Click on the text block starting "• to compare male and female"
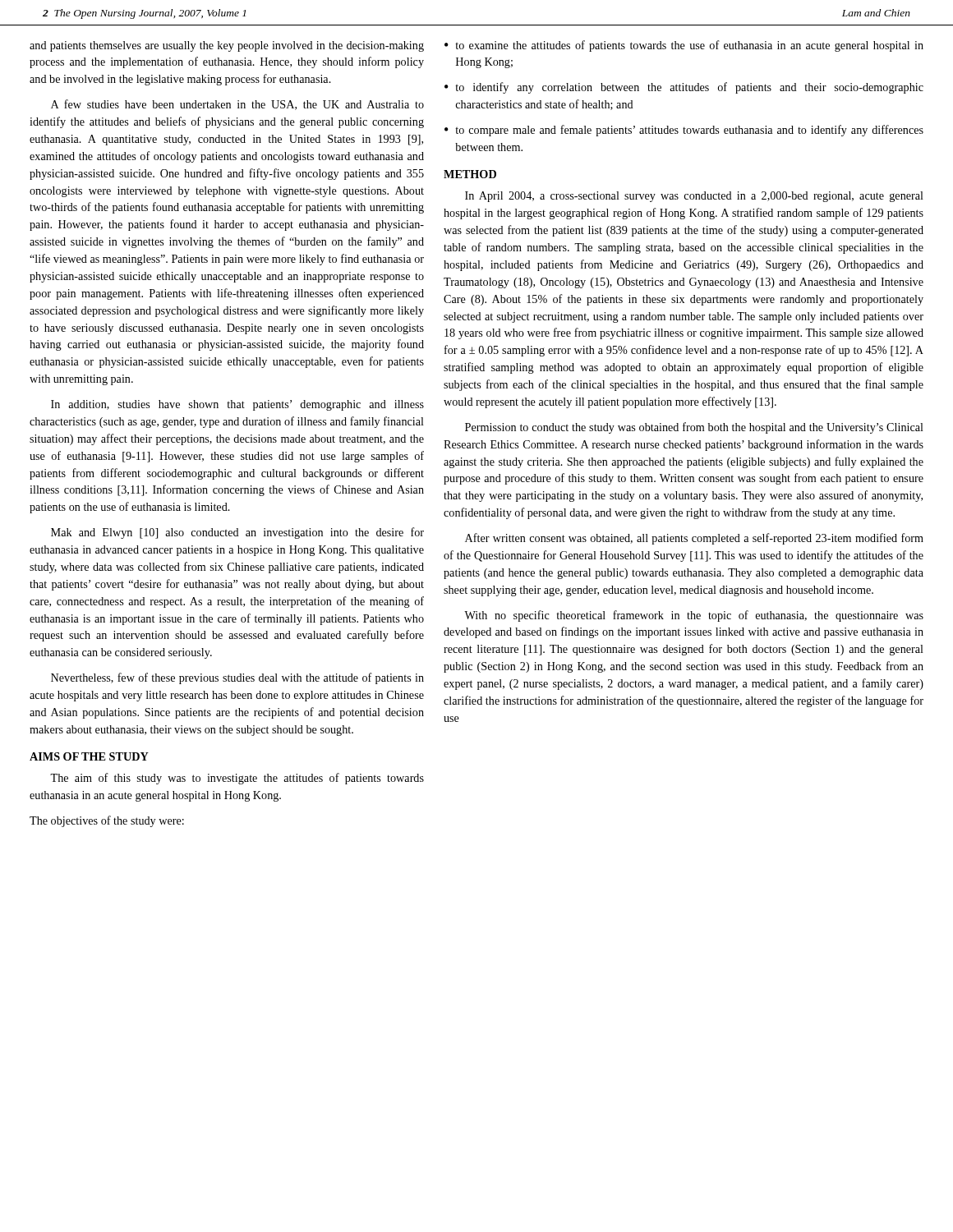Screen dimensions: 1232x953 pyautogui.click(x=684, y=139)
